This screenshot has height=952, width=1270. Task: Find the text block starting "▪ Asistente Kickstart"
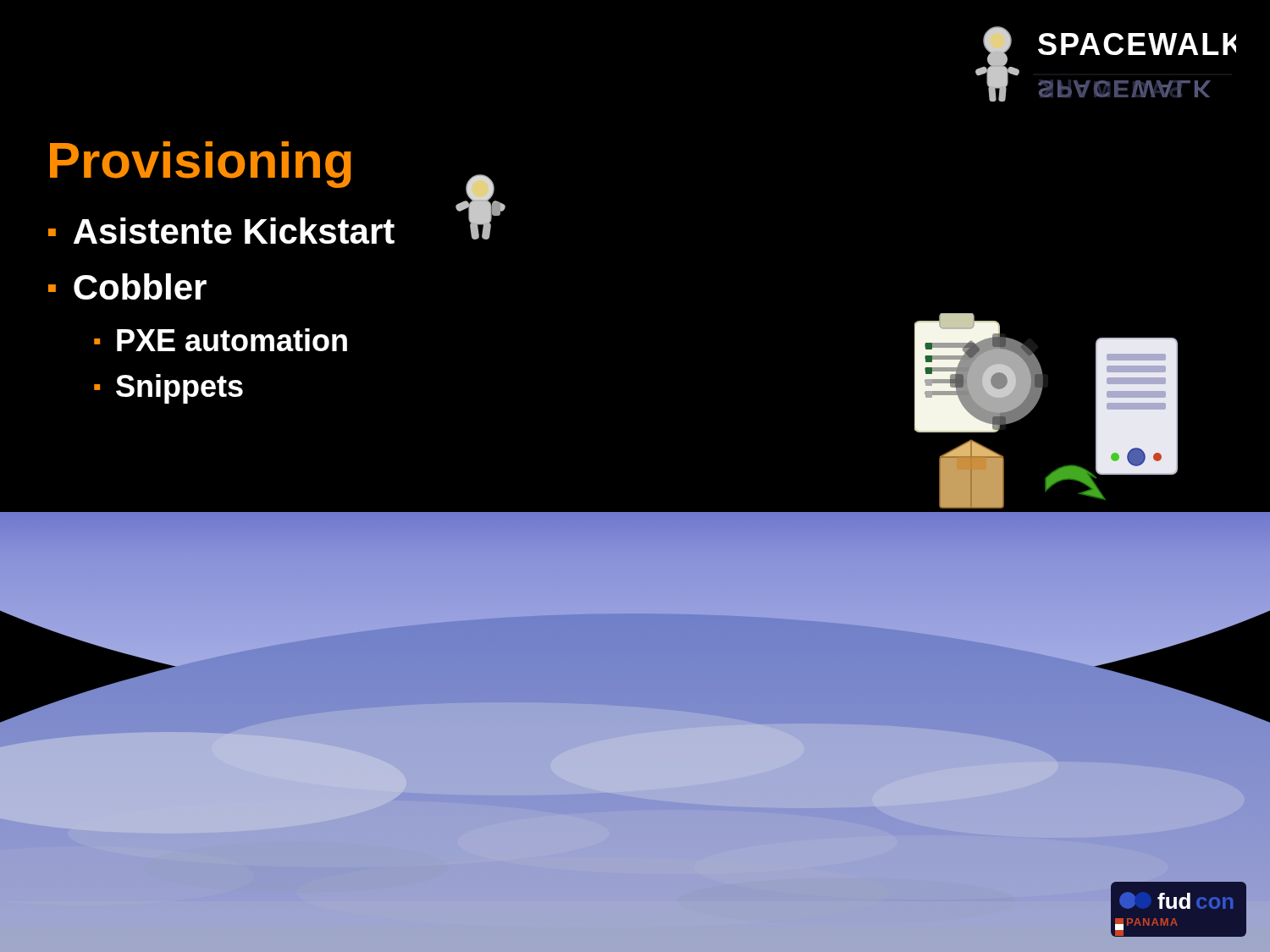(221, 232)
